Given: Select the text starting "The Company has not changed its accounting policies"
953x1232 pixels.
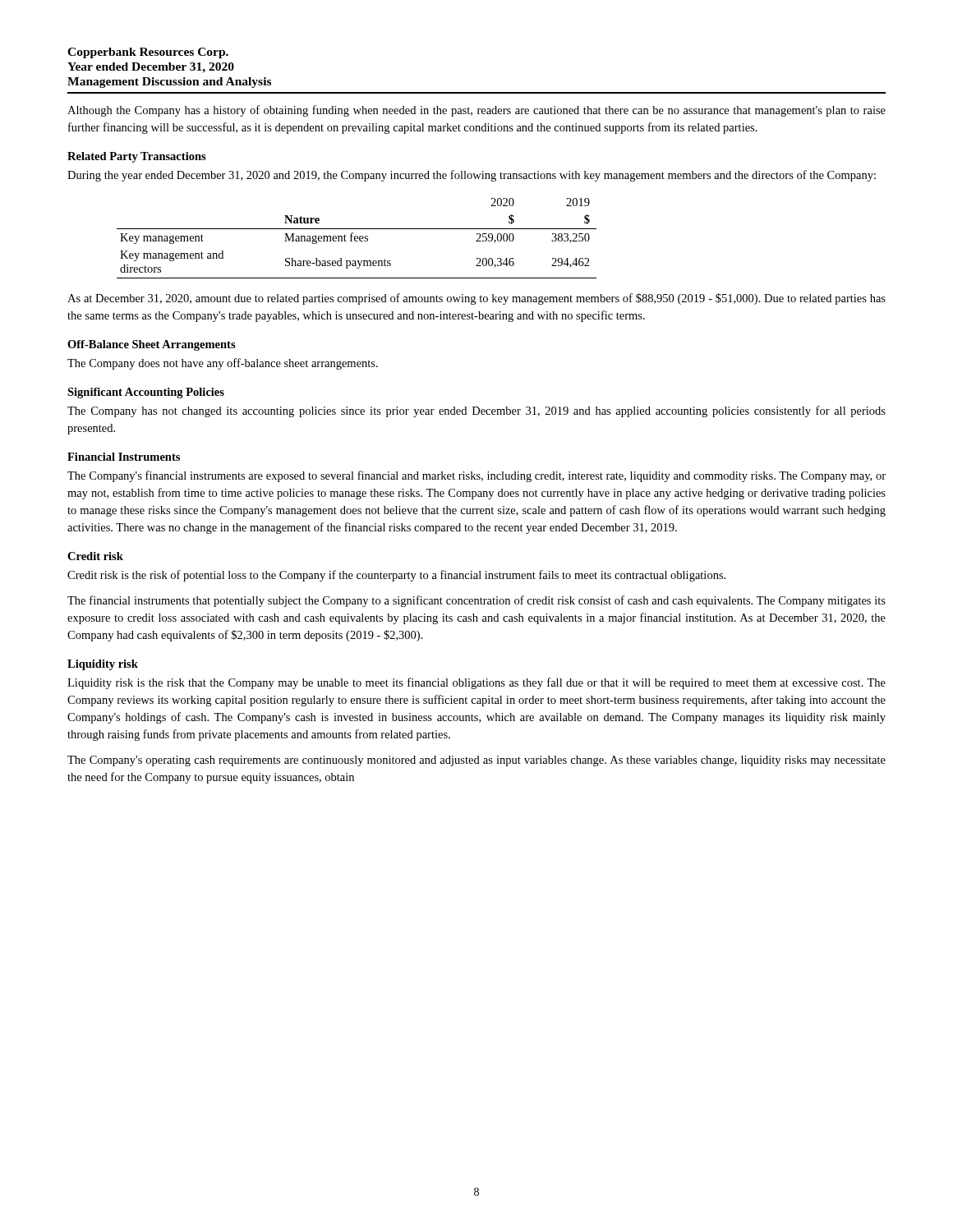Looking at the screenshot, I should coord(476,420).
